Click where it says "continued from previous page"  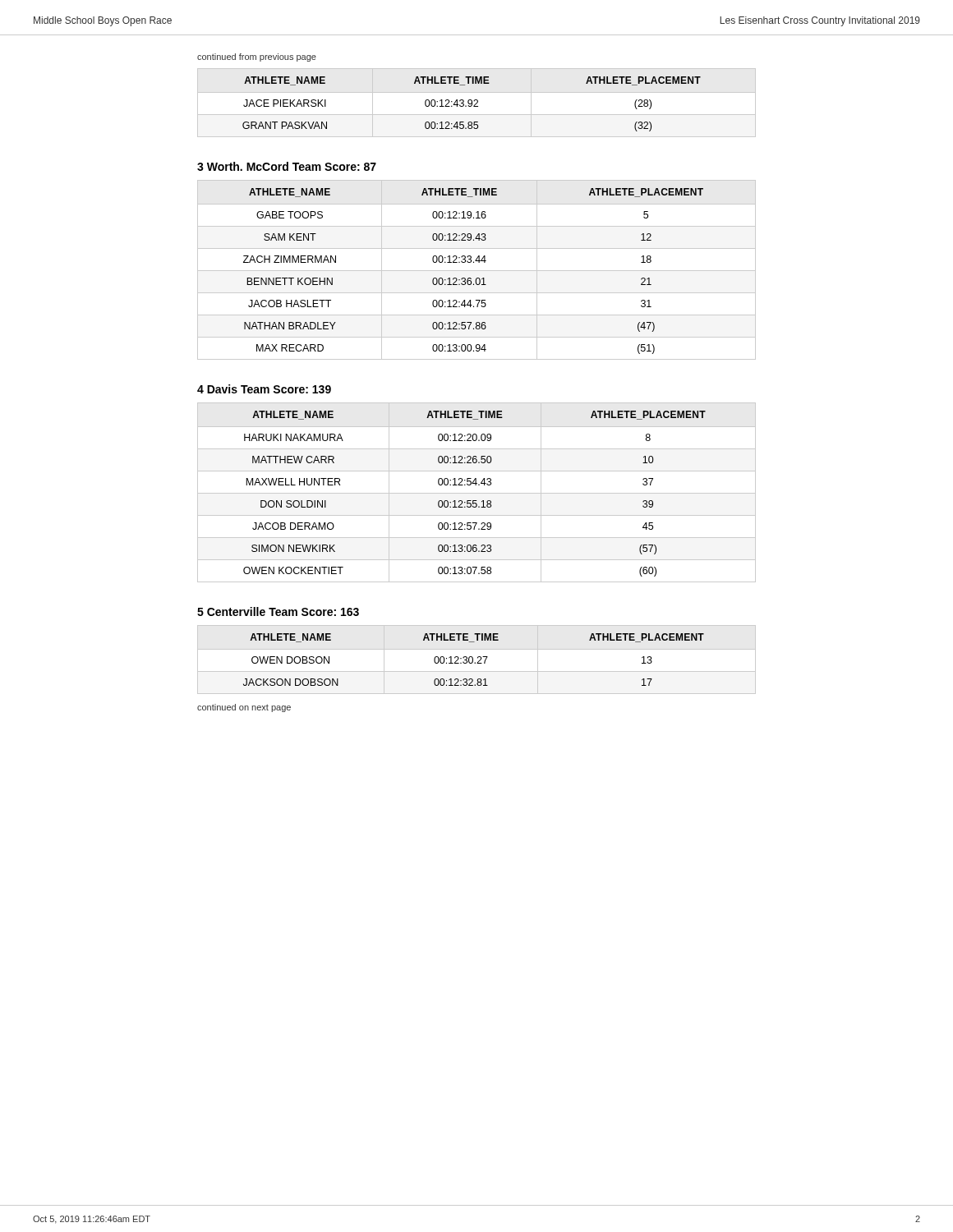coord(257,57)
